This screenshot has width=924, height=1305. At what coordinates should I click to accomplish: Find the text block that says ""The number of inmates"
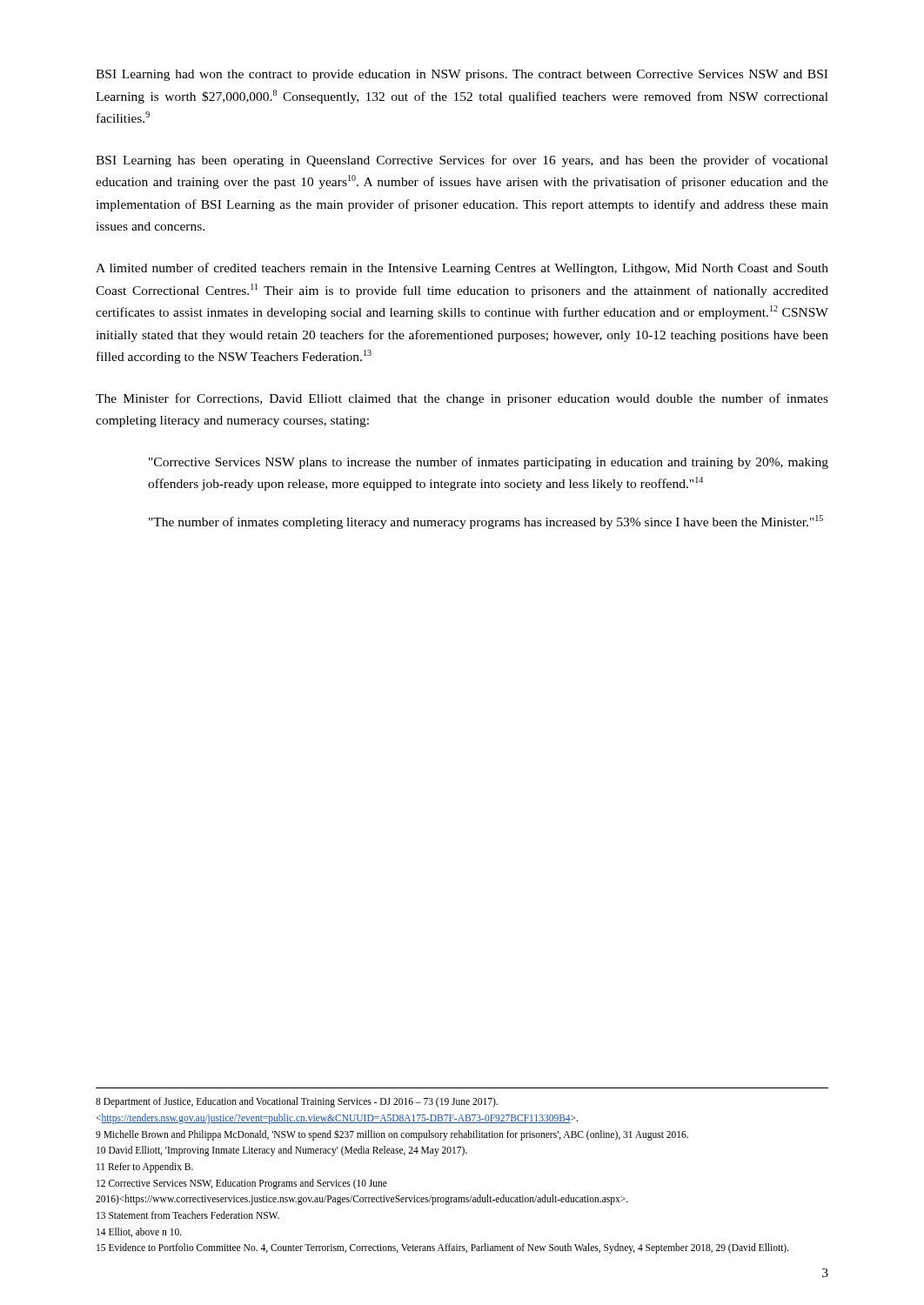tap(488, 522)
